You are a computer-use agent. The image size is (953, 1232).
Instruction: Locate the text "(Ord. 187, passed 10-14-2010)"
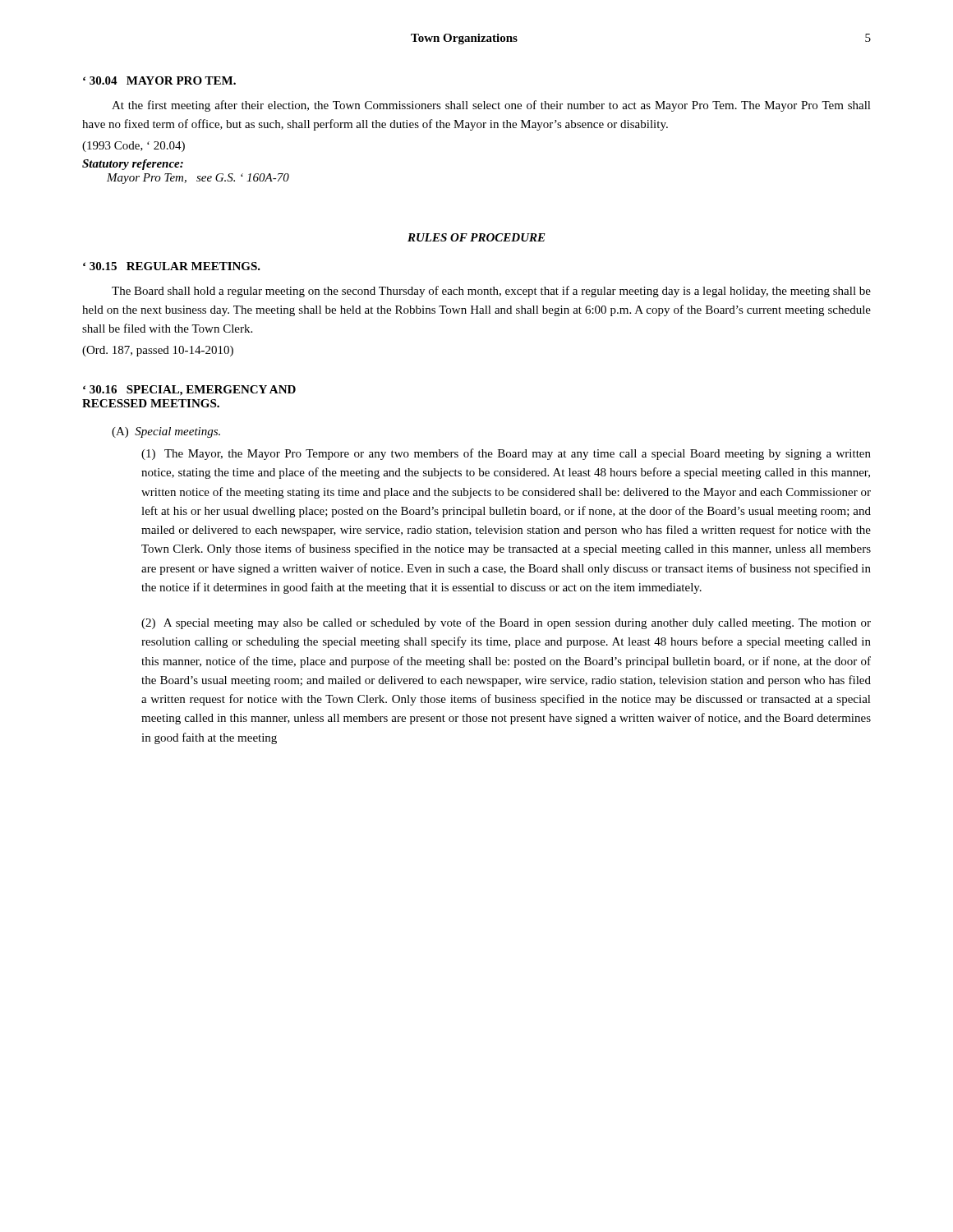click(158, 349)
